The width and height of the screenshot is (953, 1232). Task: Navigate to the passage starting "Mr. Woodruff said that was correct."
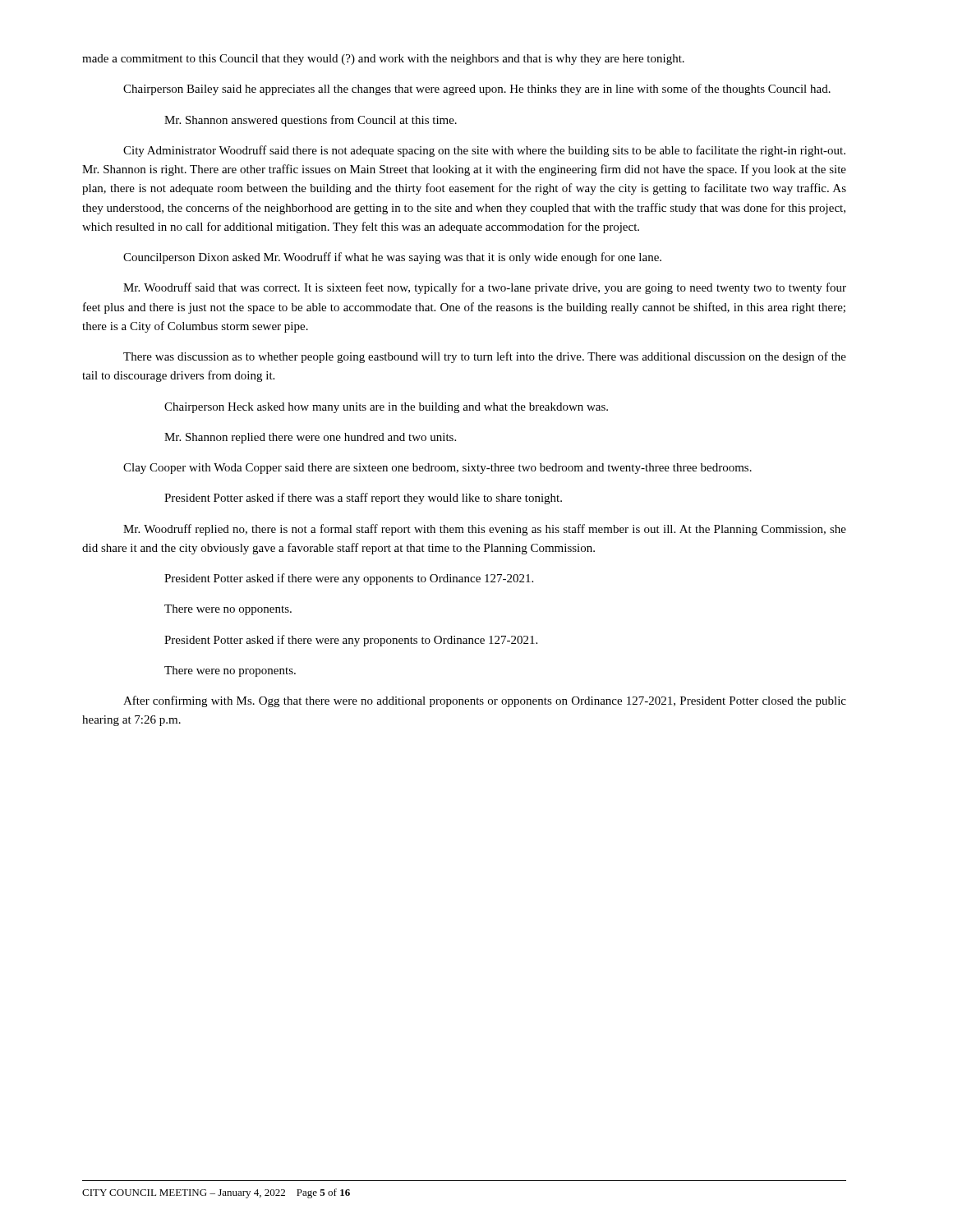tap(464, 307)
